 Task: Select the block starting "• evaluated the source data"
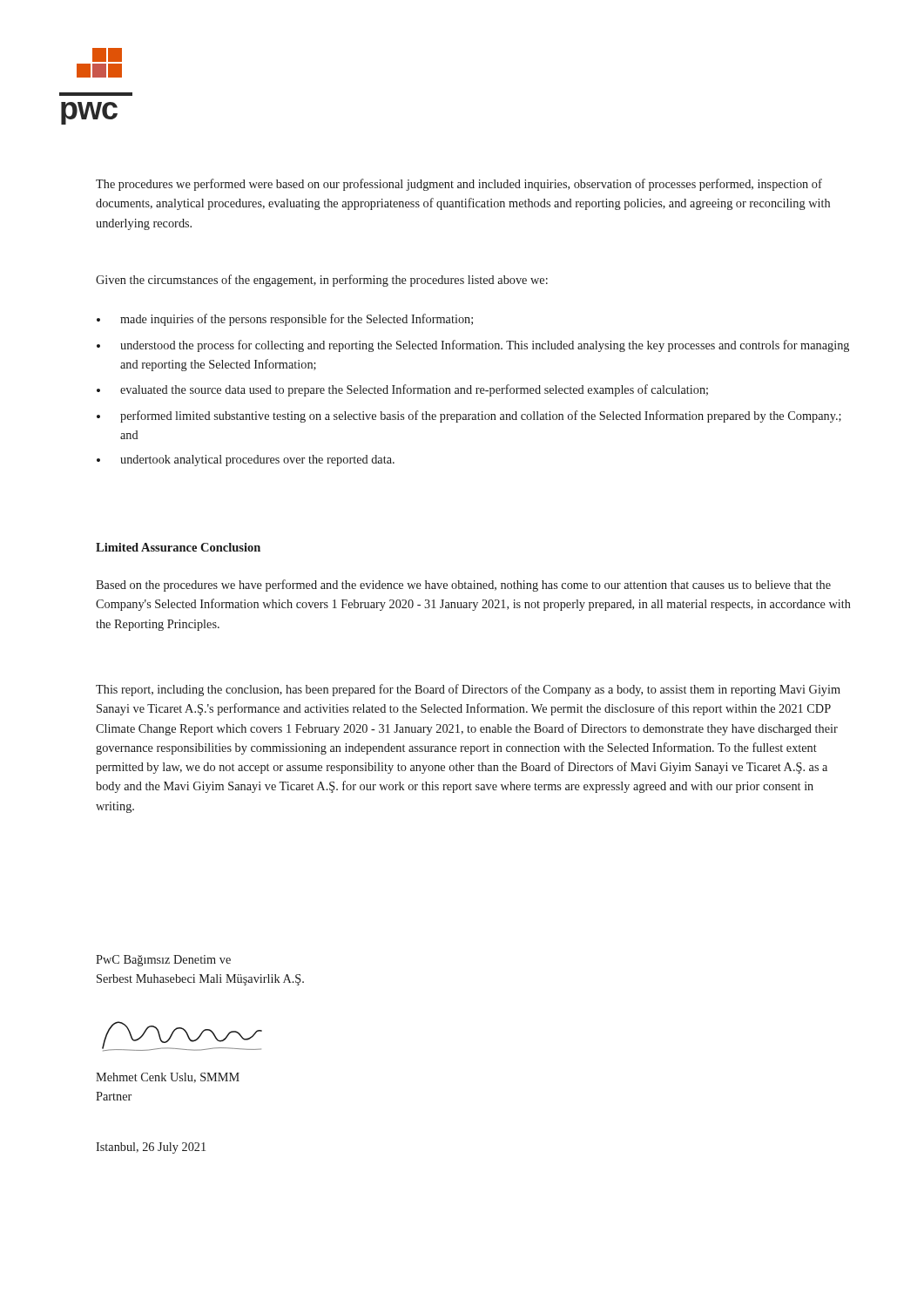click(x=402, y=390)
